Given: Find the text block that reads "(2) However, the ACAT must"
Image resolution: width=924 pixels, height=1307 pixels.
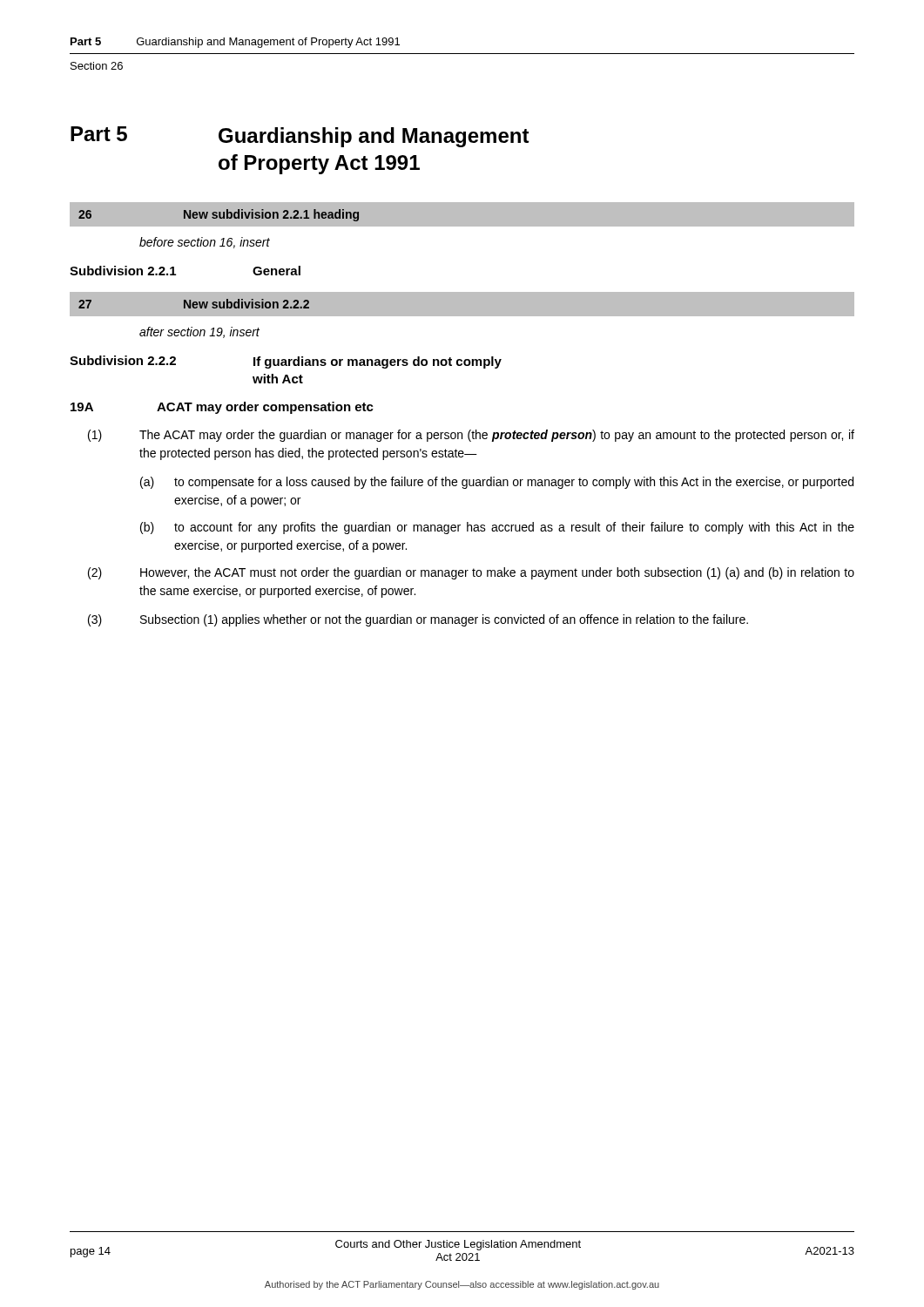Looking at the screenshot, I should [462, 582].
